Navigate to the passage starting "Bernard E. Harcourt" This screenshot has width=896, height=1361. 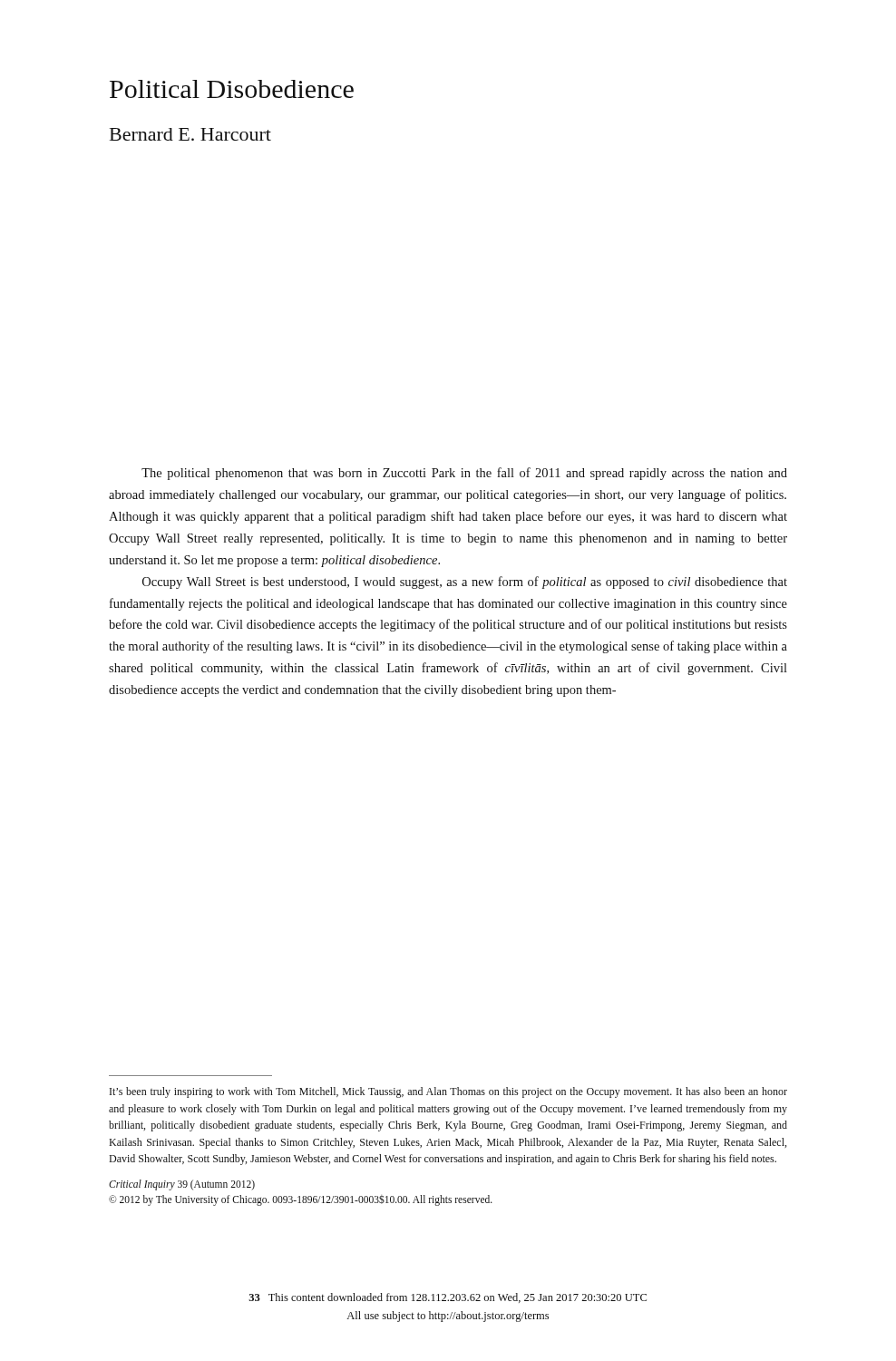[x=190, y=134]
